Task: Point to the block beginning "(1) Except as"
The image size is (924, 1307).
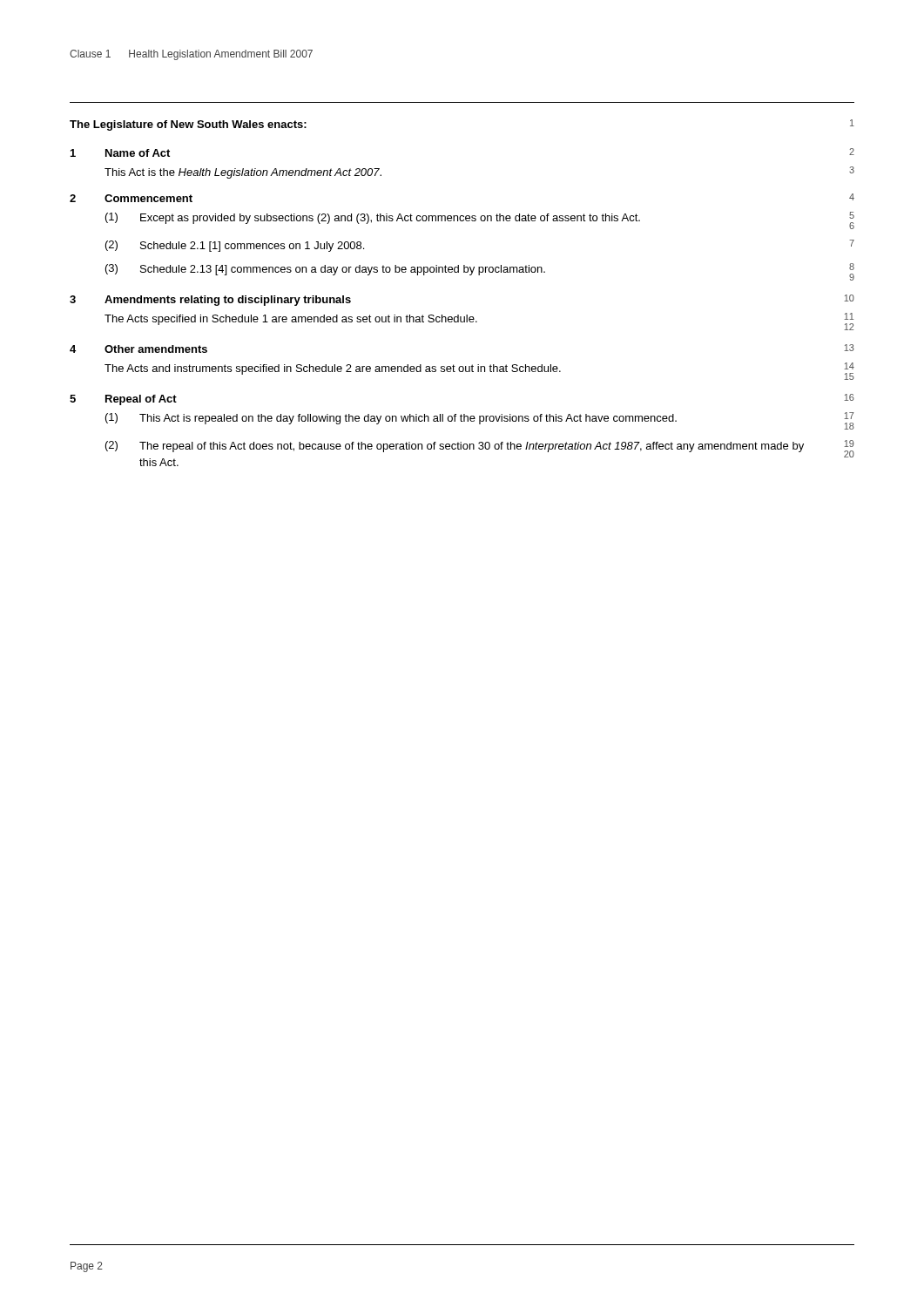Action: [479, 220]
